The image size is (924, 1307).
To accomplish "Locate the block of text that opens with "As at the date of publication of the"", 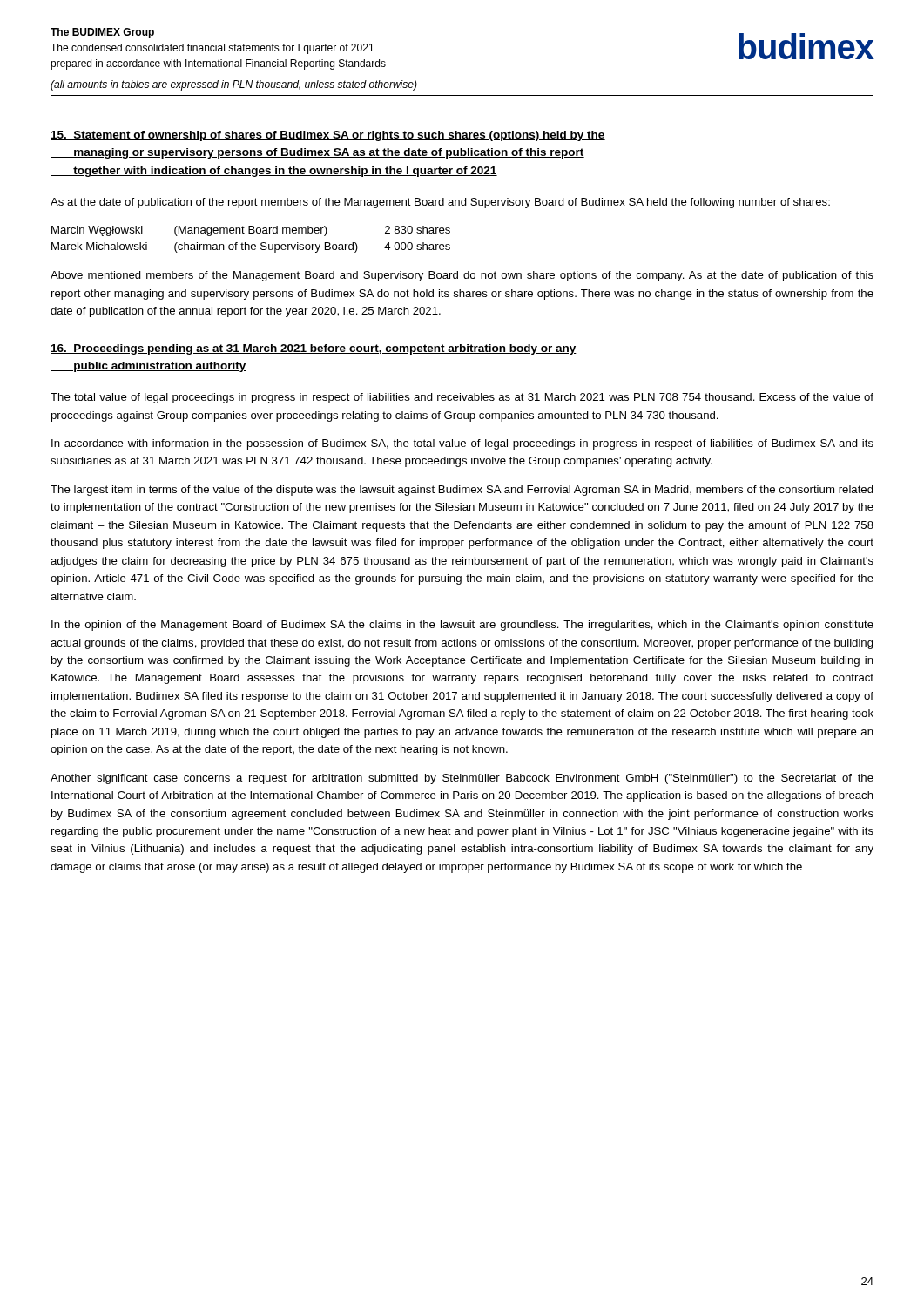I will point(441,202).
